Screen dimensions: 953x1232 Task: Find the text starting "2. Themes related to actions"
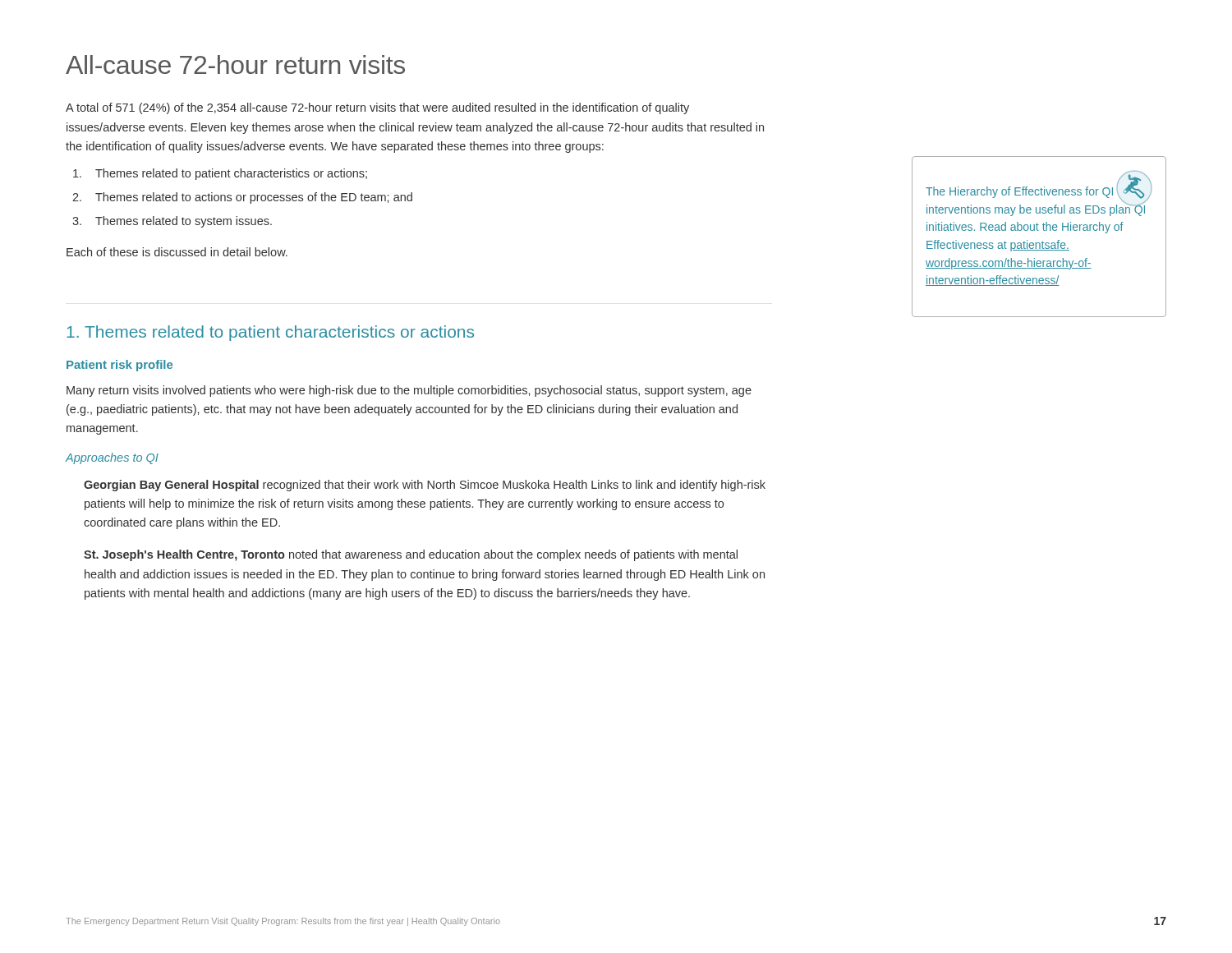[x=419, y=198]
